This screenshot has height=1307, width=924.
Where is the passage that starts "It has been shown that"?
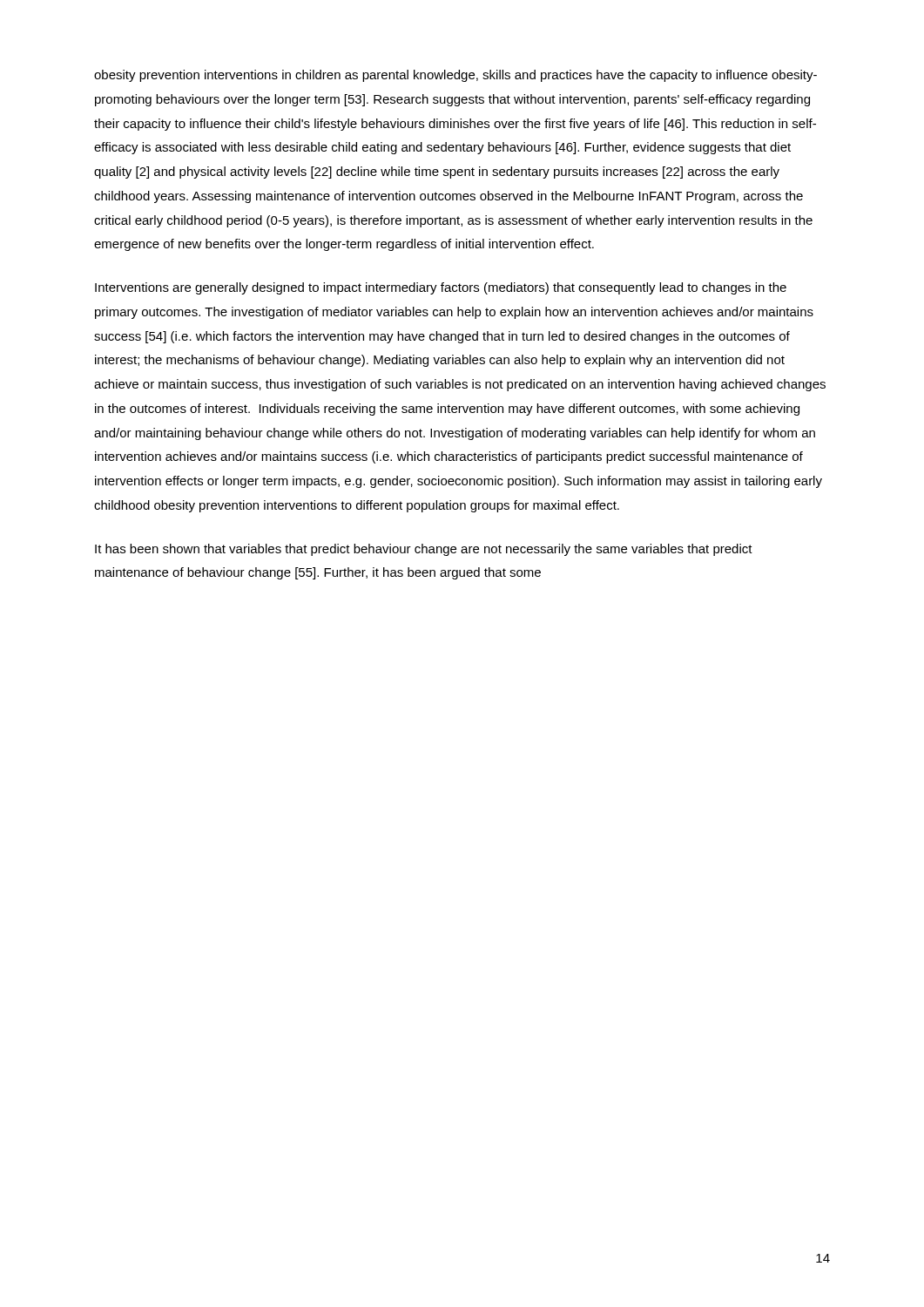point(423,560)
